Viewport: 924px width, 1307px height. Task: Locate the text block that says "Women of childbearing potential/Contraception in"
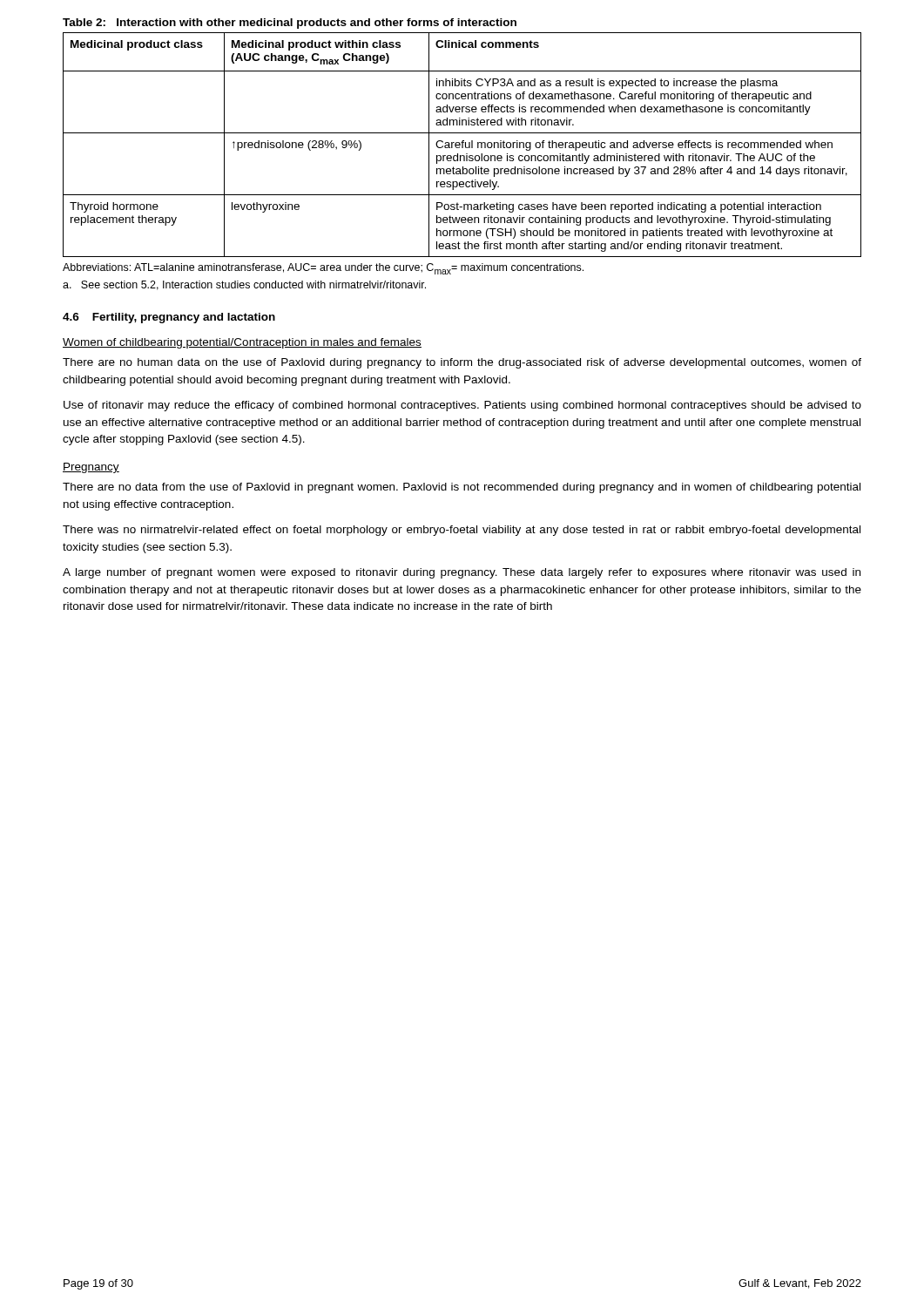[242, 342]
